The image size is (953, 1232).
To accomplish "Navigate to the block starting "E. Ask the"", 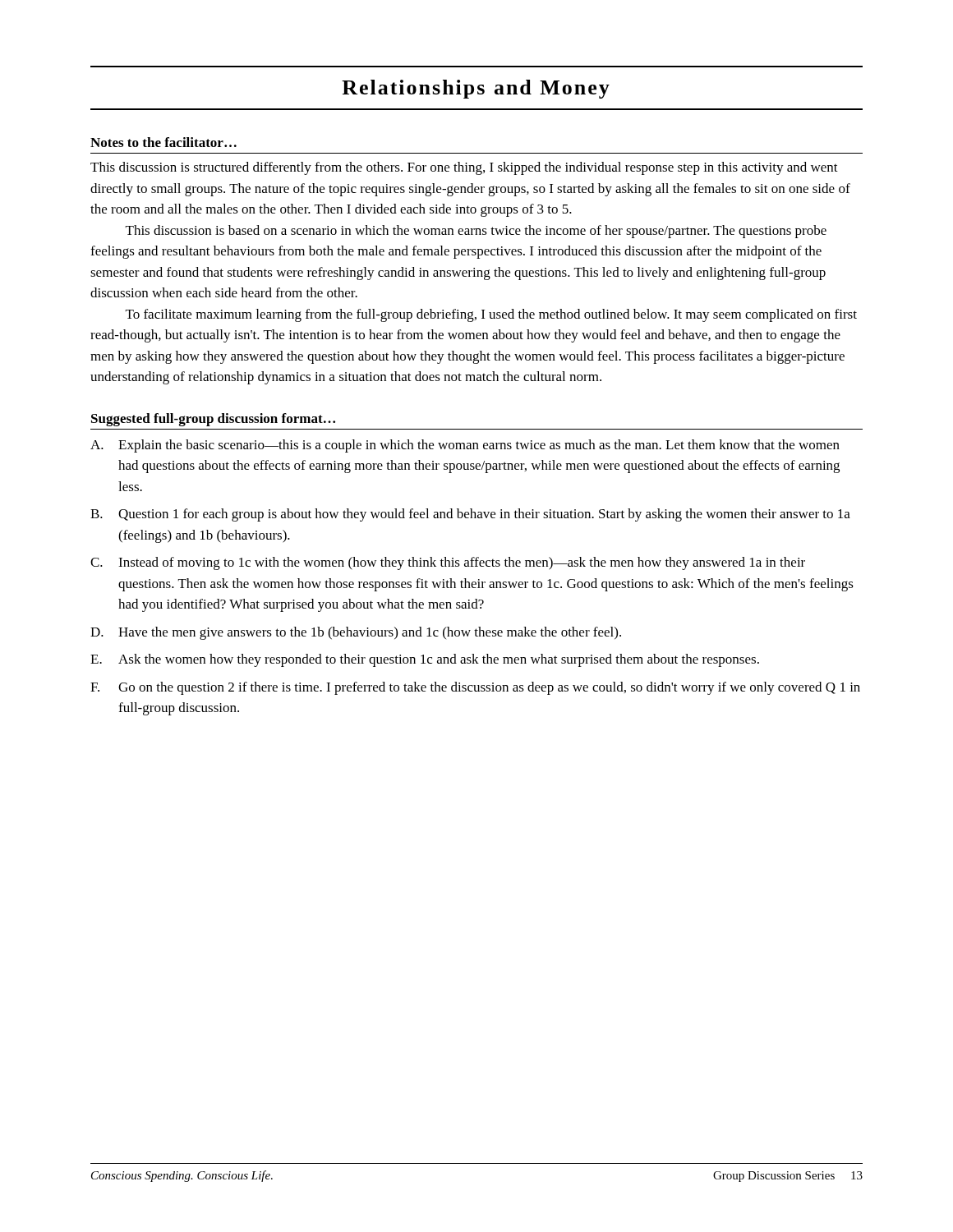I will tap(476, 659).
